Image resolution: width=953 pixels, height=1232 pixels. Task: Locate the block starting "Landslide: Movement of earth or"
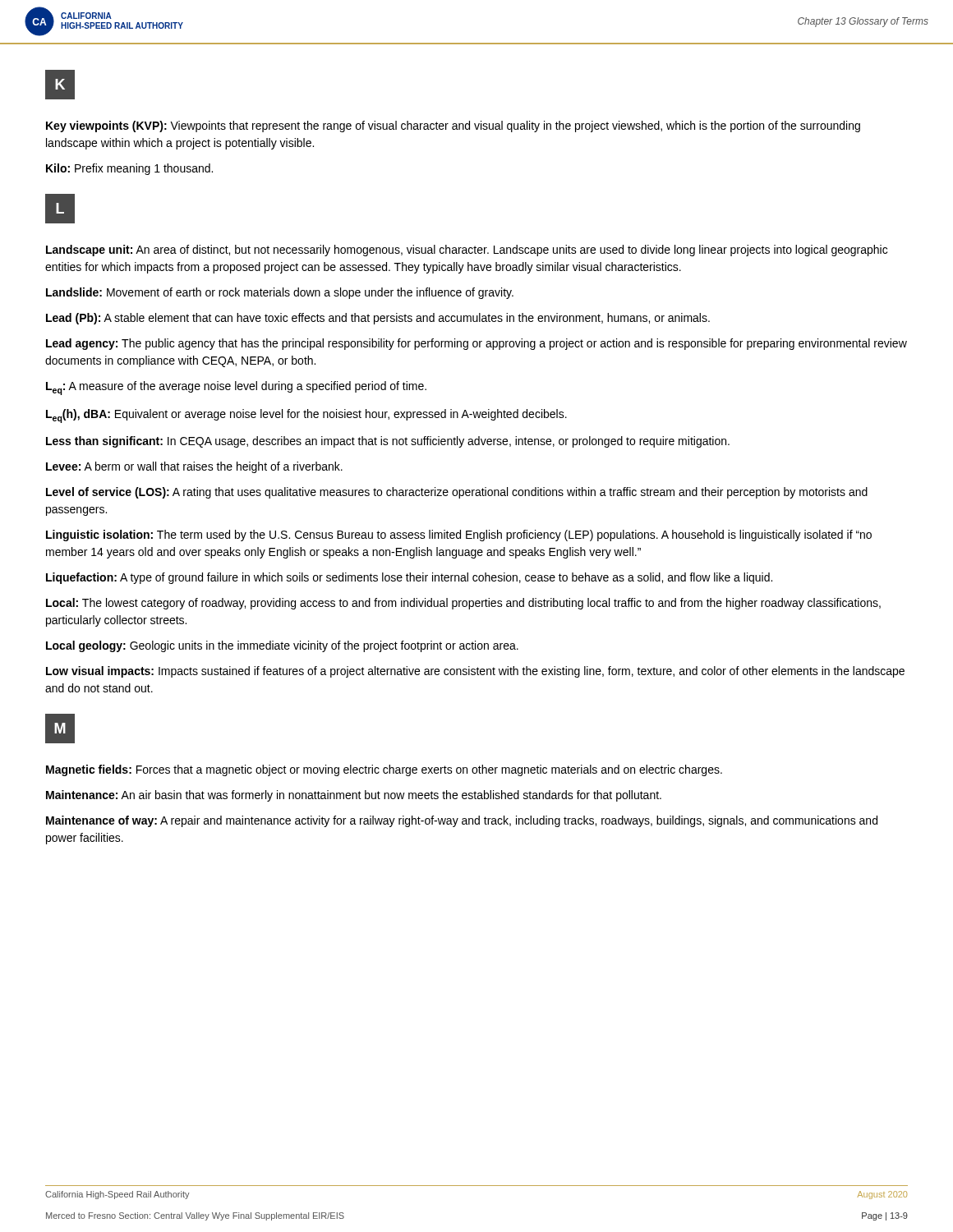476,293
